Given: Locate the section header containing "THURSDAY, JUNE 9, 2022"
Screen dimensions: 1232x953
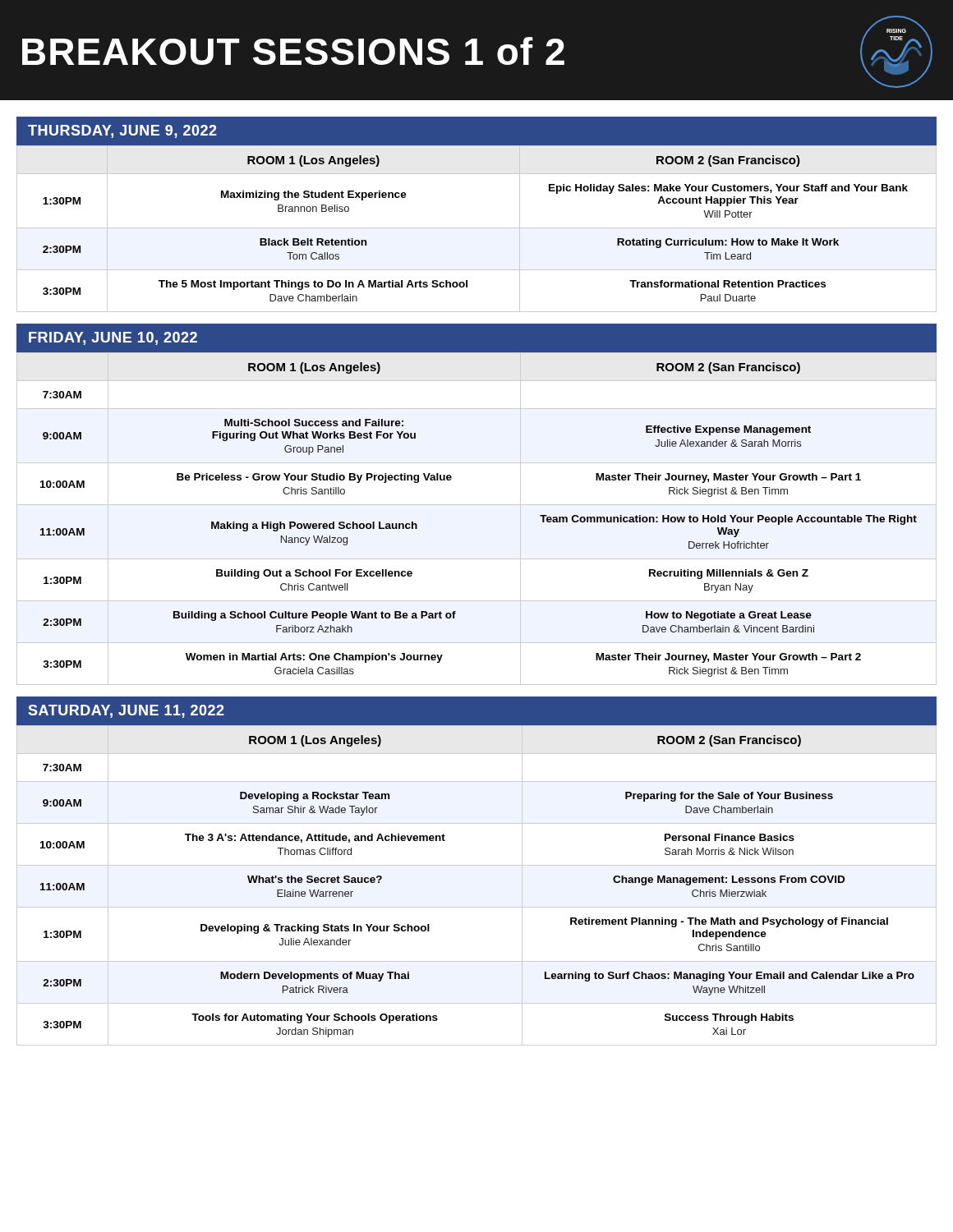Looking at the screenshot, I should point(123,131).
